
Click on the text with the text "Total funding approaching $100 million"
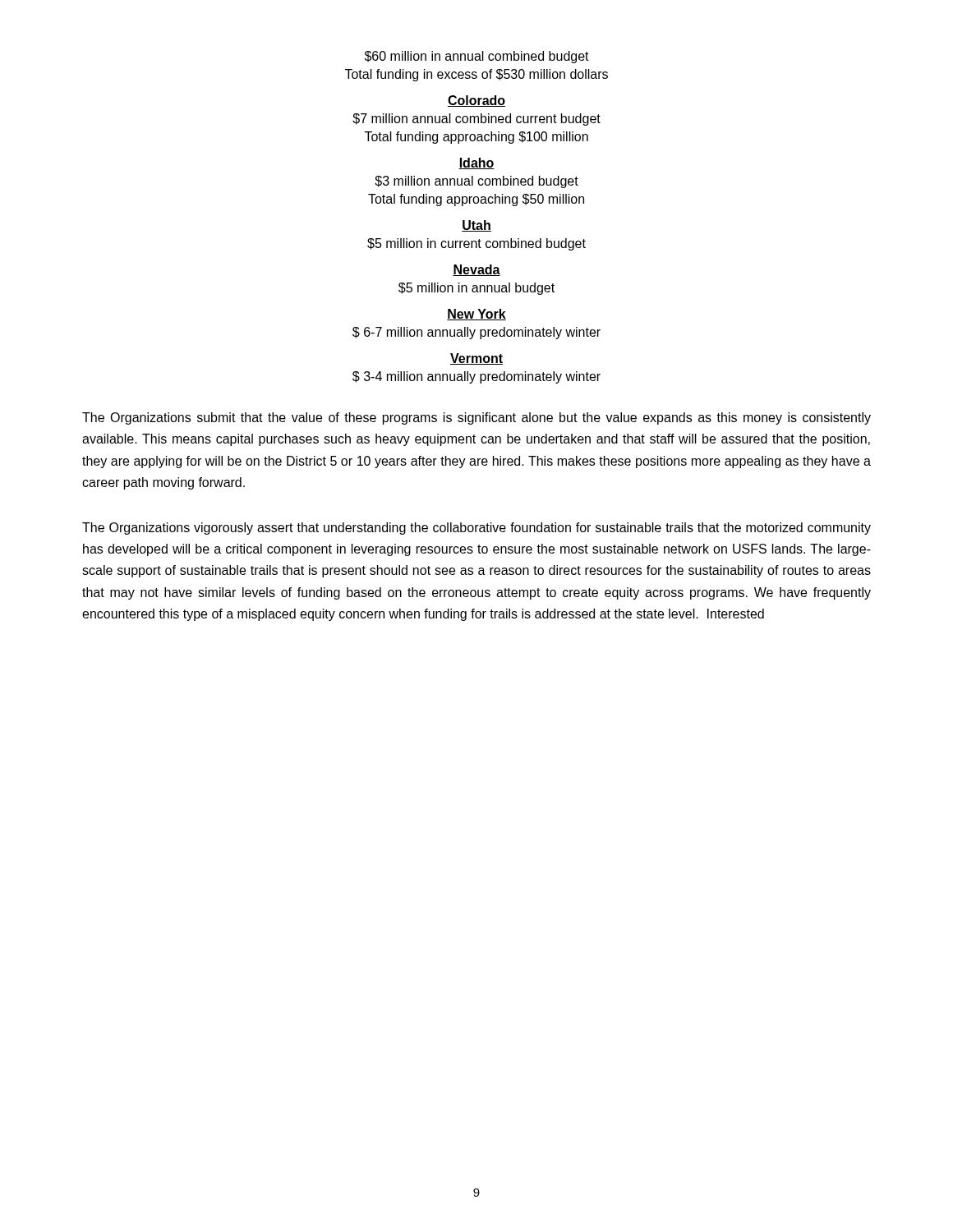point(476,137)
